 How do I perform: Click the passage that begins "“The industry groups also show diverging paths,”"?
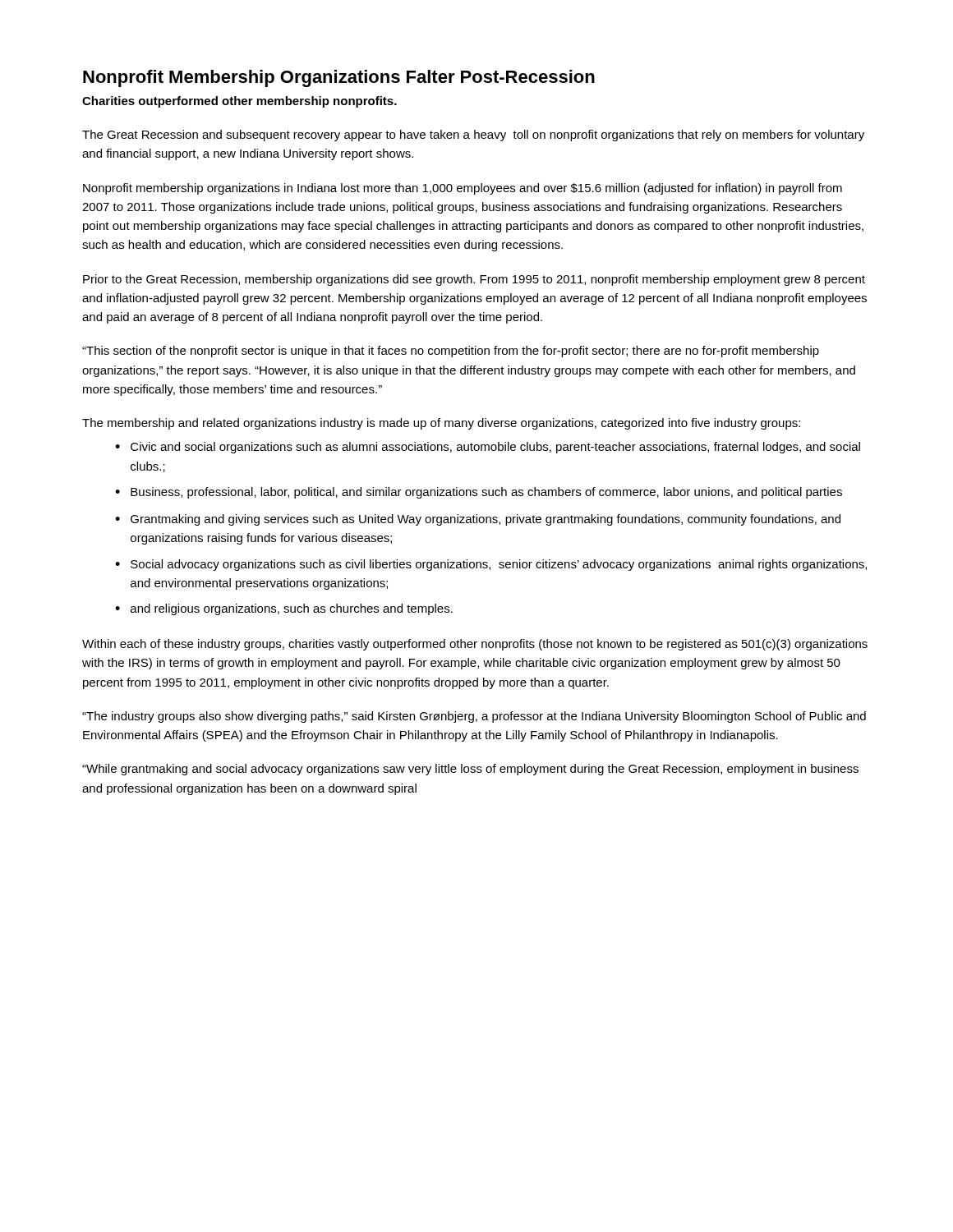pyautogui.click(x=474, y=725)
